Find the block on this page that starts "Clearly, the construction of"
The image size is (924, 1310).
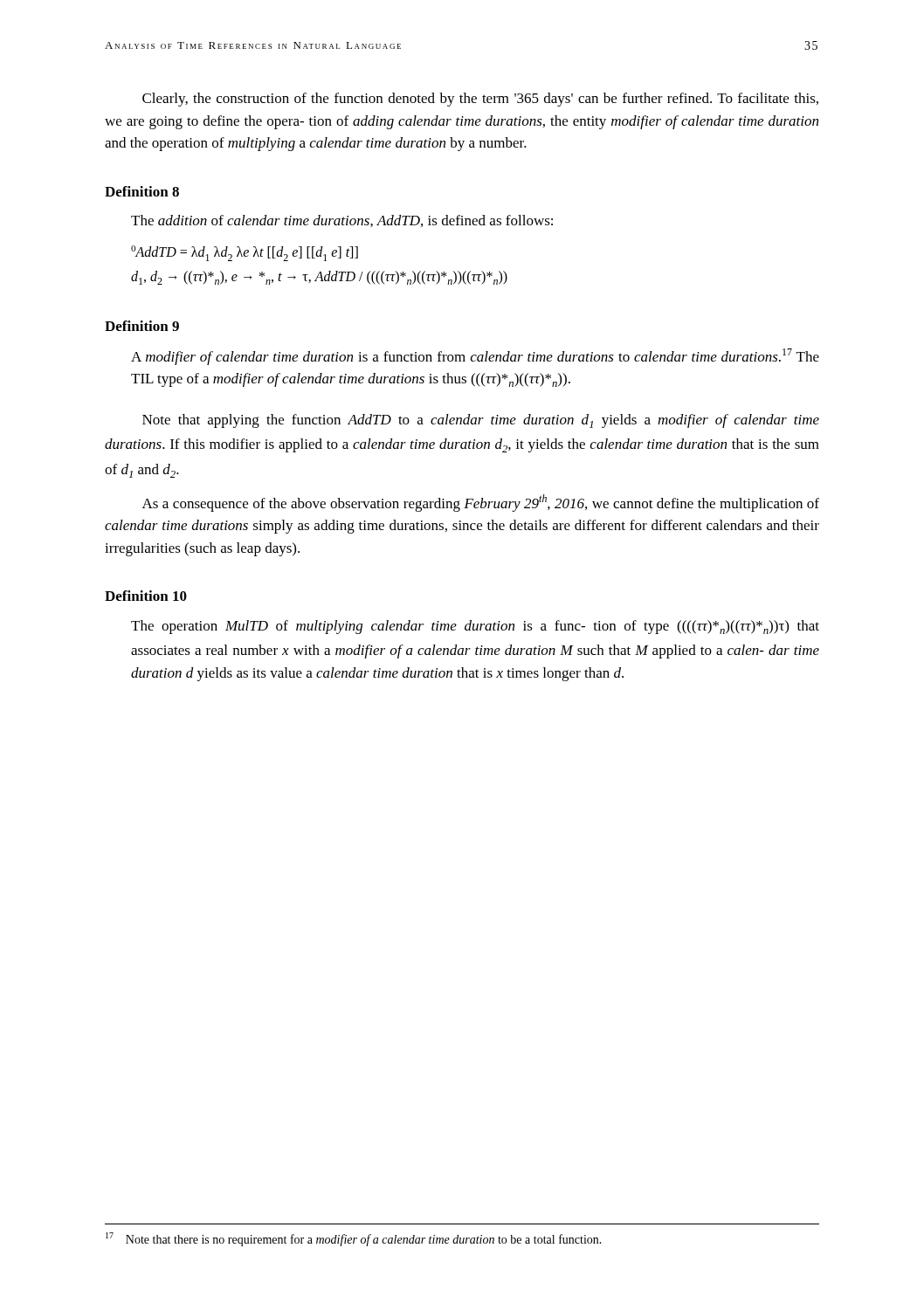pos(462,121)
